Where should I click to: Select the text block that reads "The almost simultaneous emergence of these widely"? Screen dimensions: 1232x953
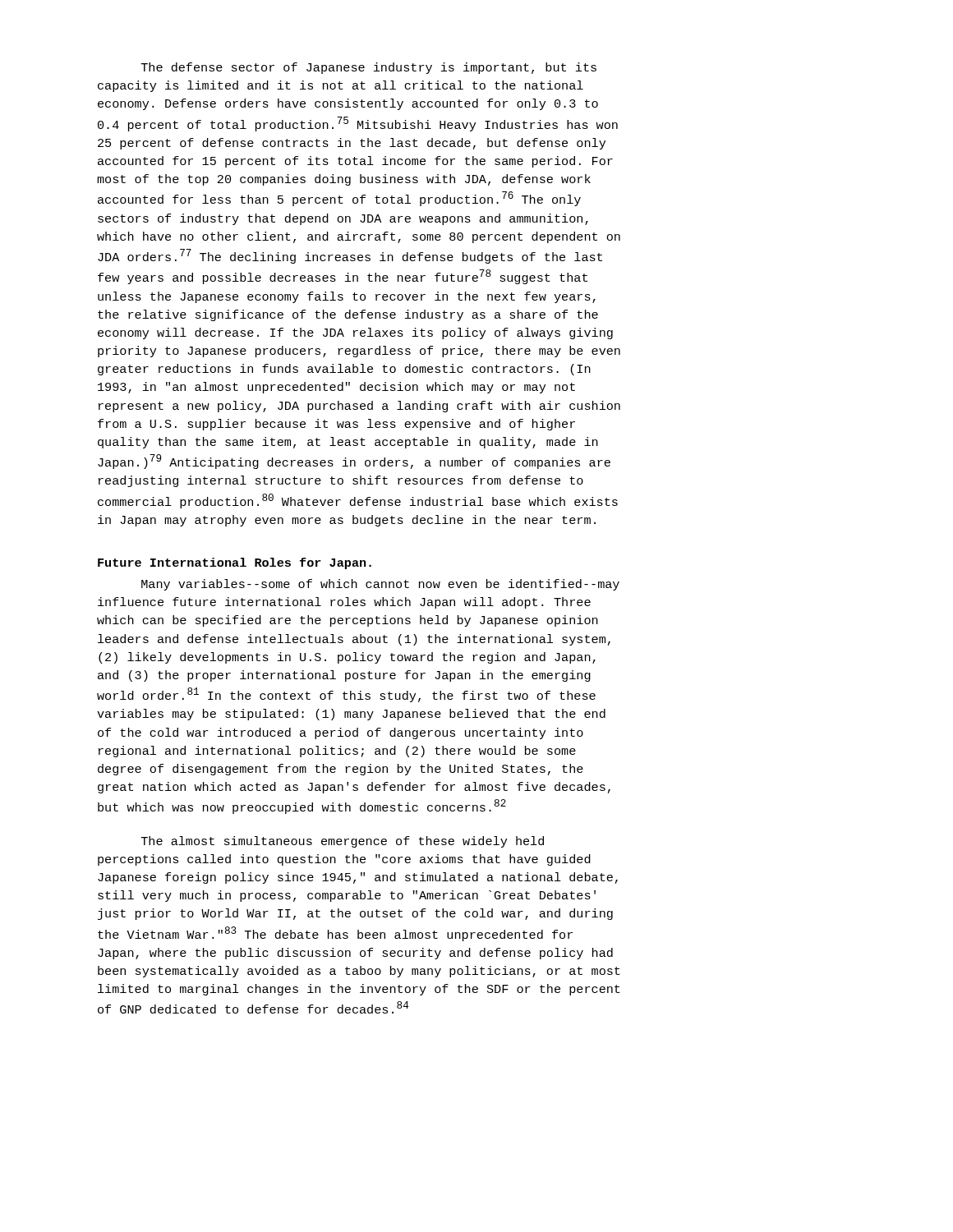click(359, 926)
